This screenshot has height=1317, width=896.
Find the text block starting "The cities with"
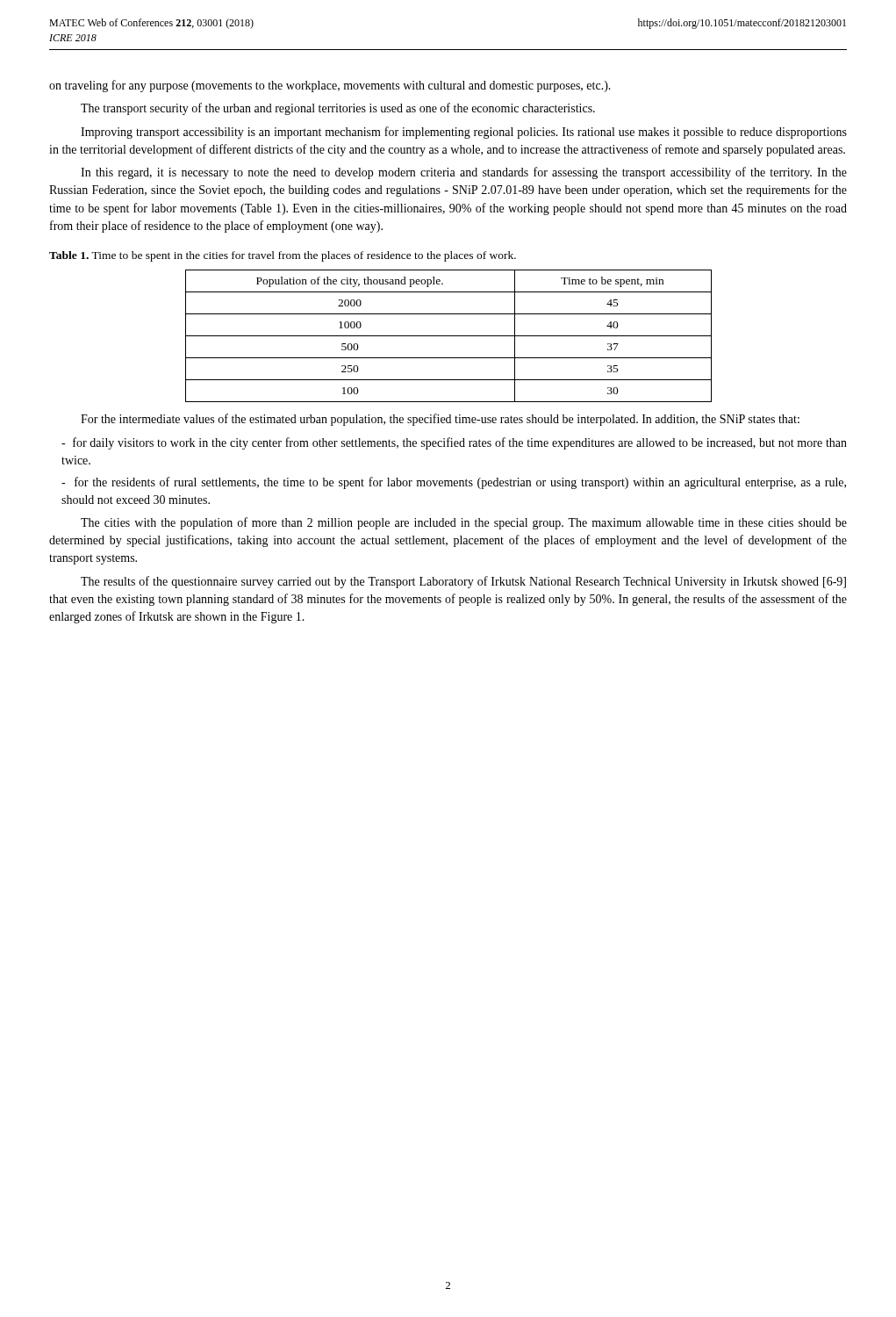[x=448, y=541]
